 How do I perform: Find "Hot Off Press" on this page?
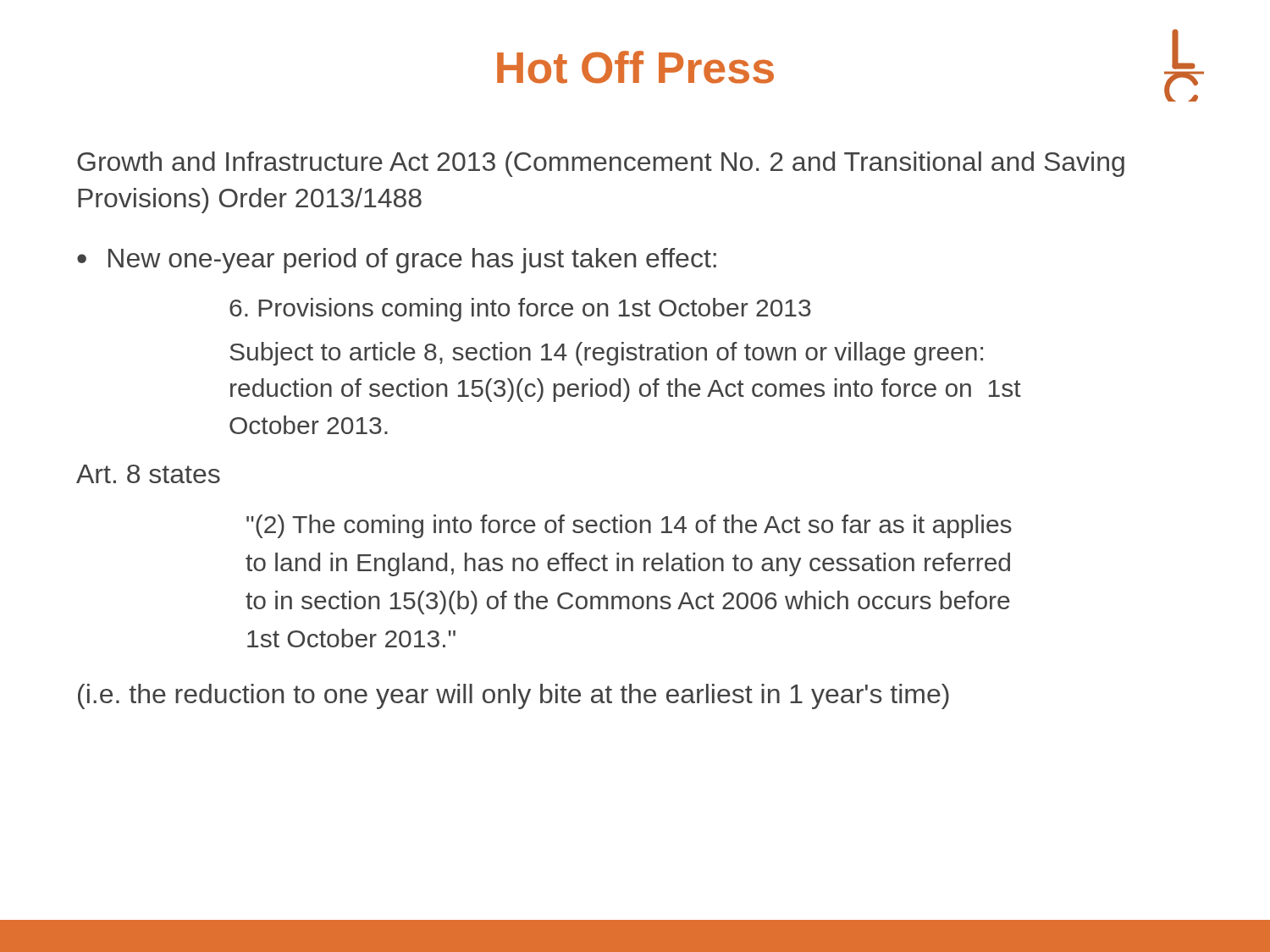coord(635,68)
